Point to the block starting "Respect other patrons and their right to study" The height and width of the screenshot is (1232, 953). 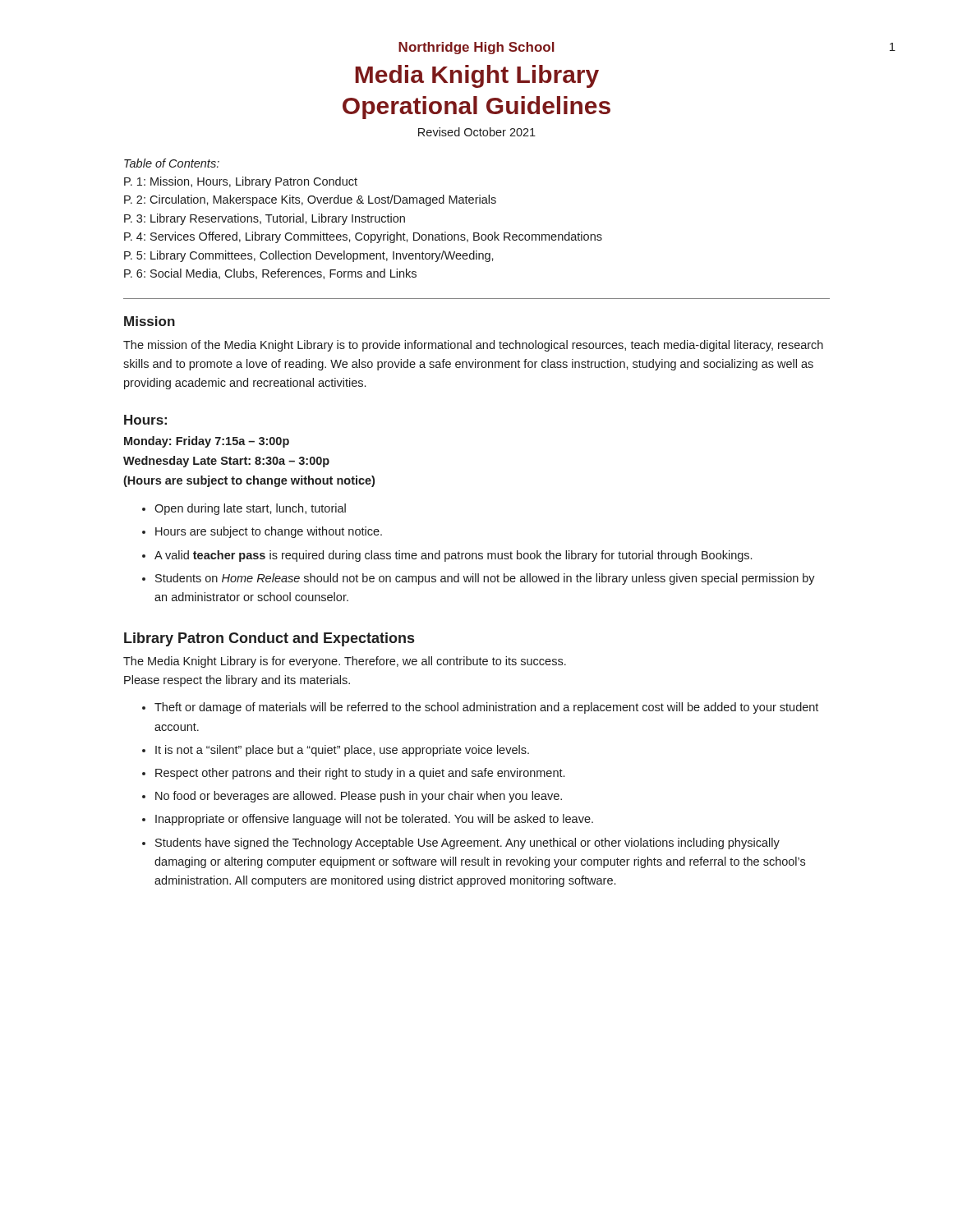(x=360, y=773)
